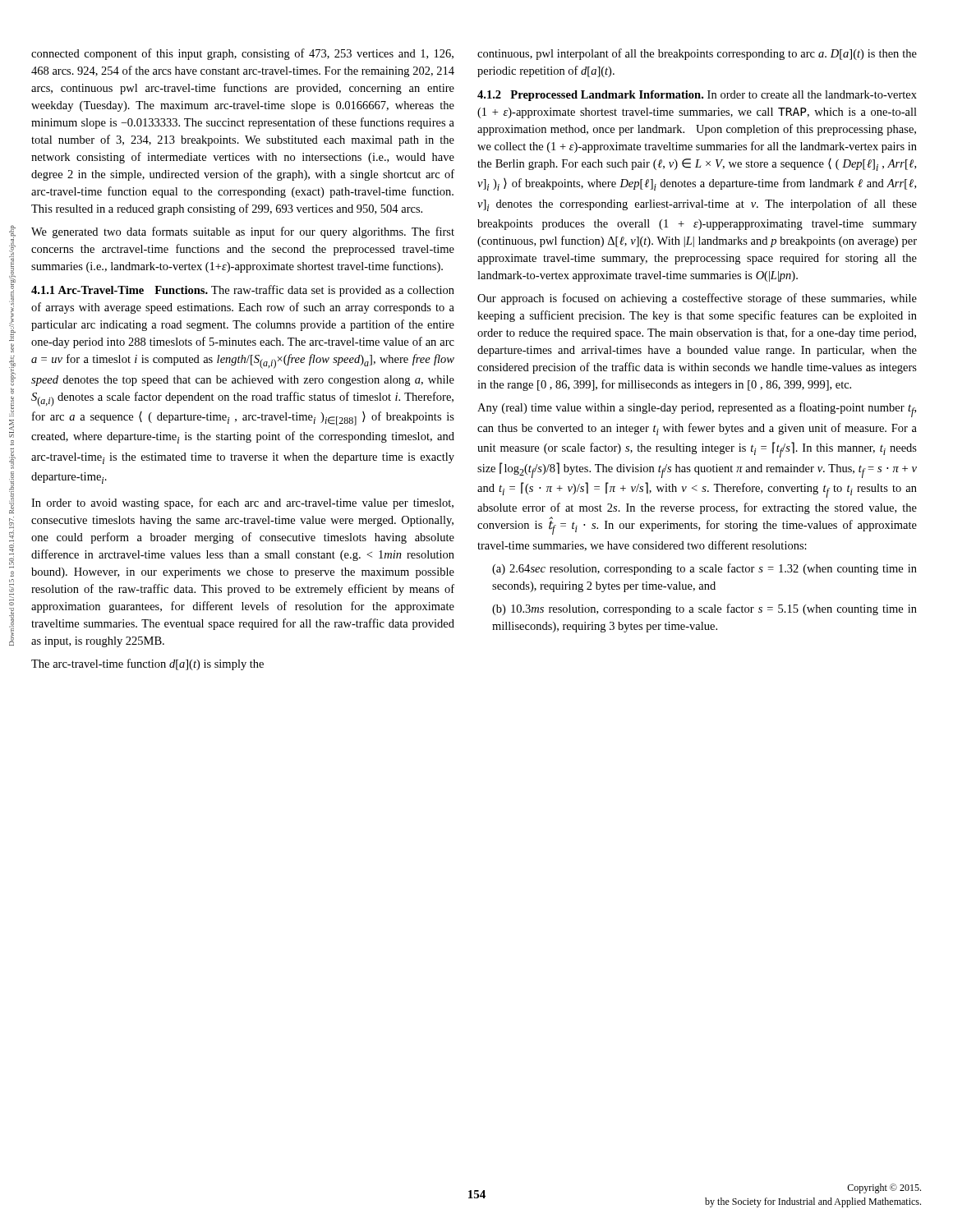Point to the element starting "Our approach is focused on"
953x1232 pixels.
[697, 342]
